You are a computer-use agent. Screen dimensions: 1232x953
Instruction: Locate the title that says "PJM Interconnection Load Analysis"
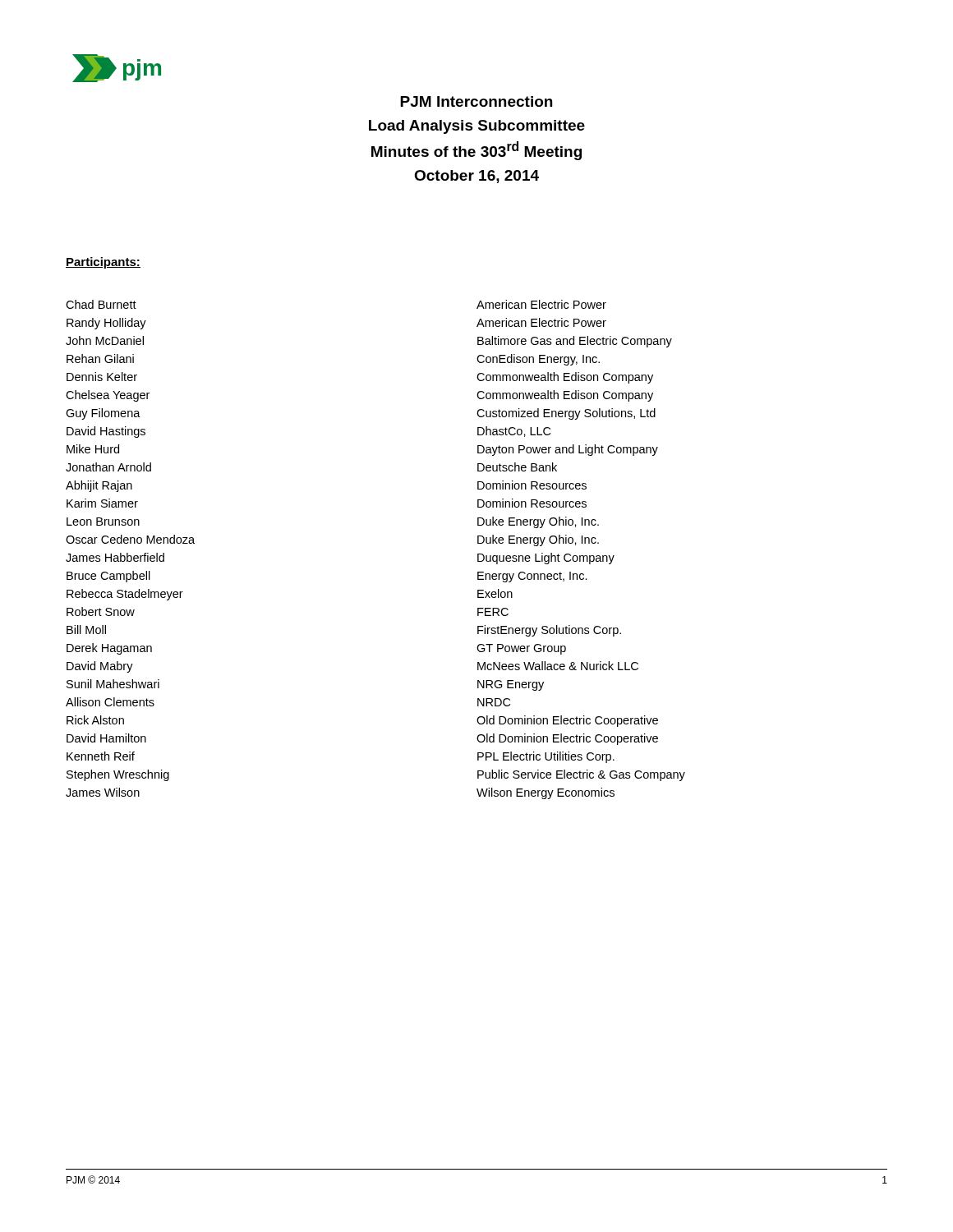click(x=476, y=139)
